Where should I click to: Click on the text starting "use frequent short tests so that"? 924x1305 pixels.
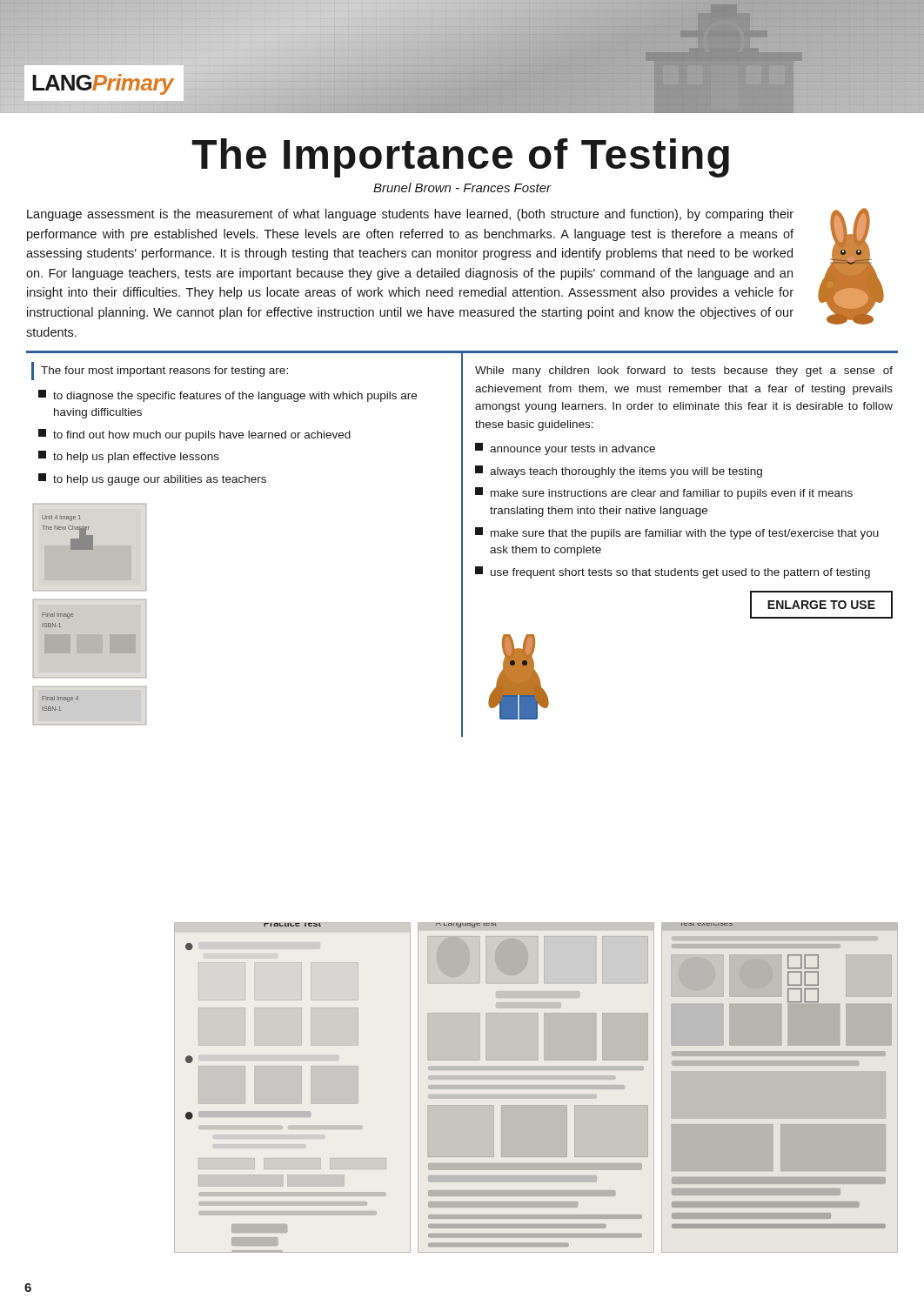[673, 572]
